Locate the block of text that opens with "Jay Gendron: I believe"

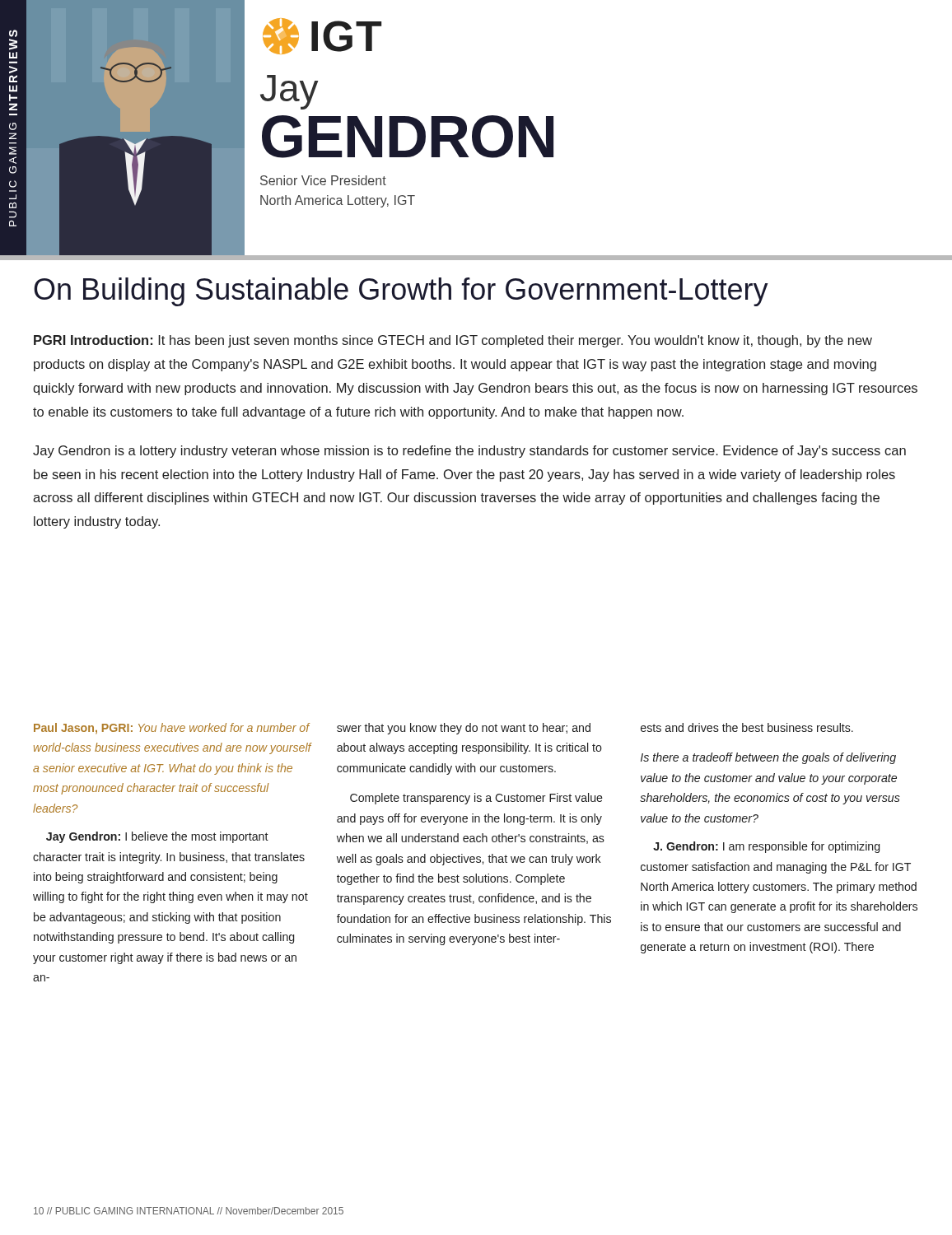pyautogui.click(x=170, y=907)
